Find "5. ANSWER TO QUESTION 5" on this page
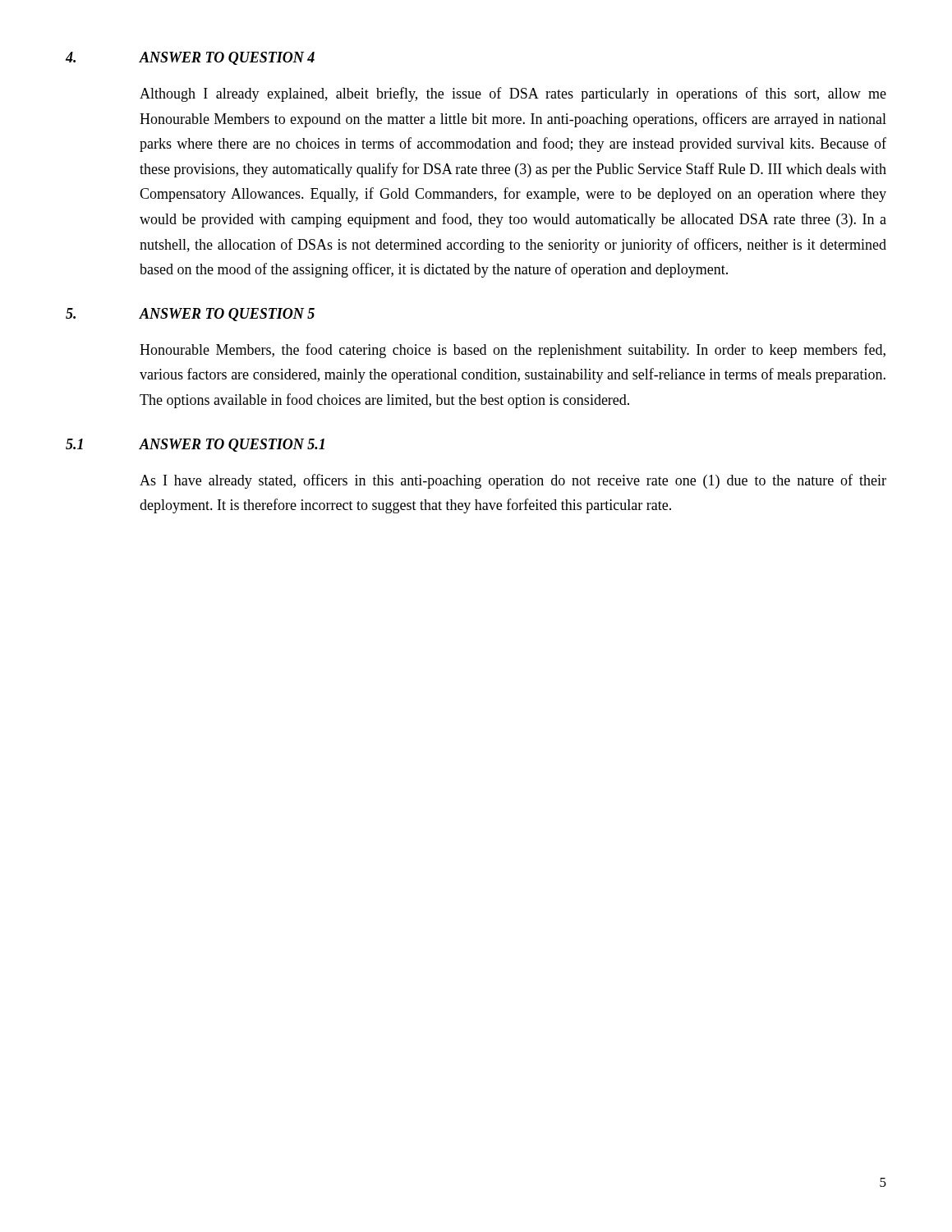Screen dimensions: 1232x952 190,314
